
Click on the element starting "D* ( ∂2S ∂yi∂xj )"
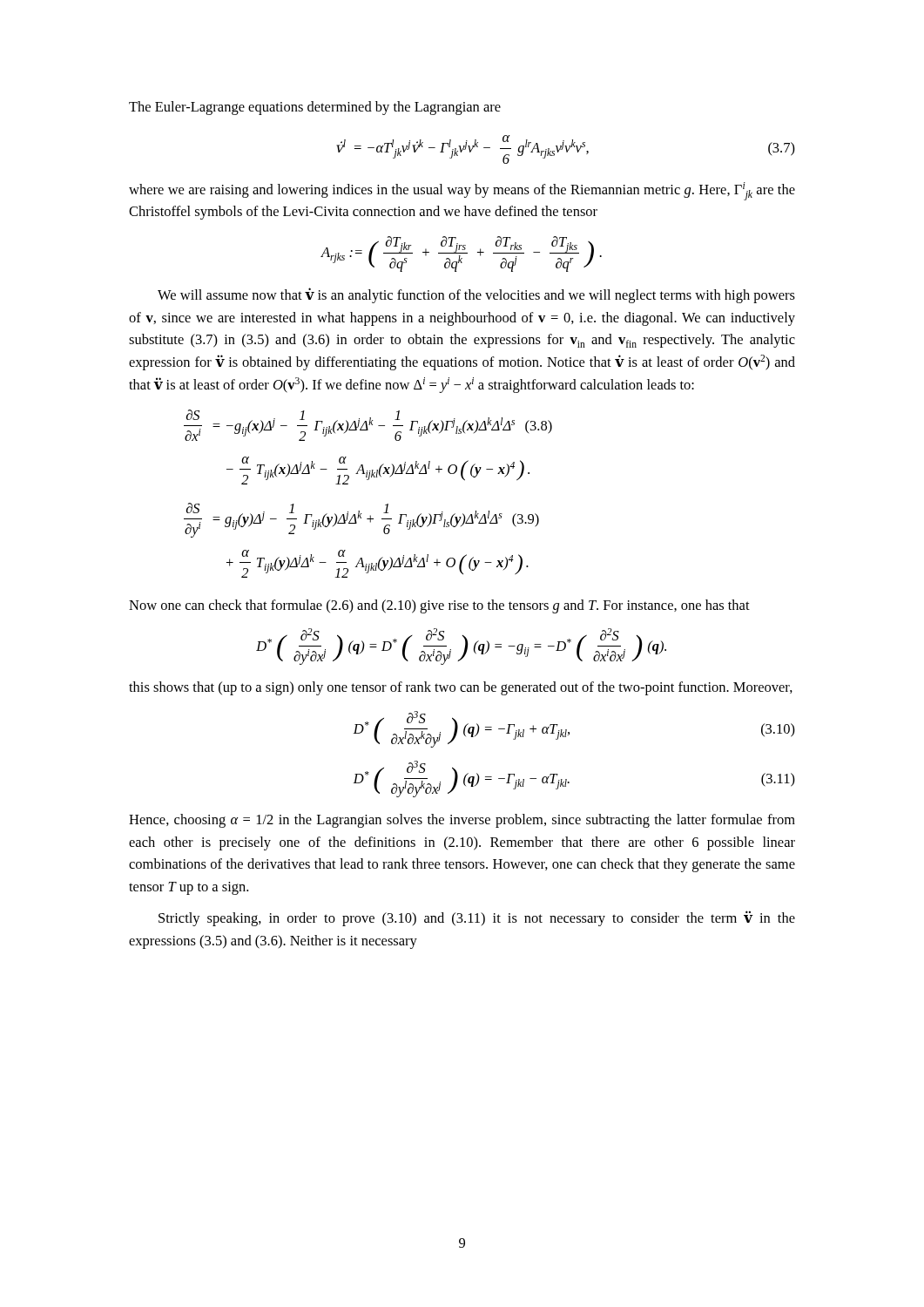pyautogui.click(x=462, y=646)
